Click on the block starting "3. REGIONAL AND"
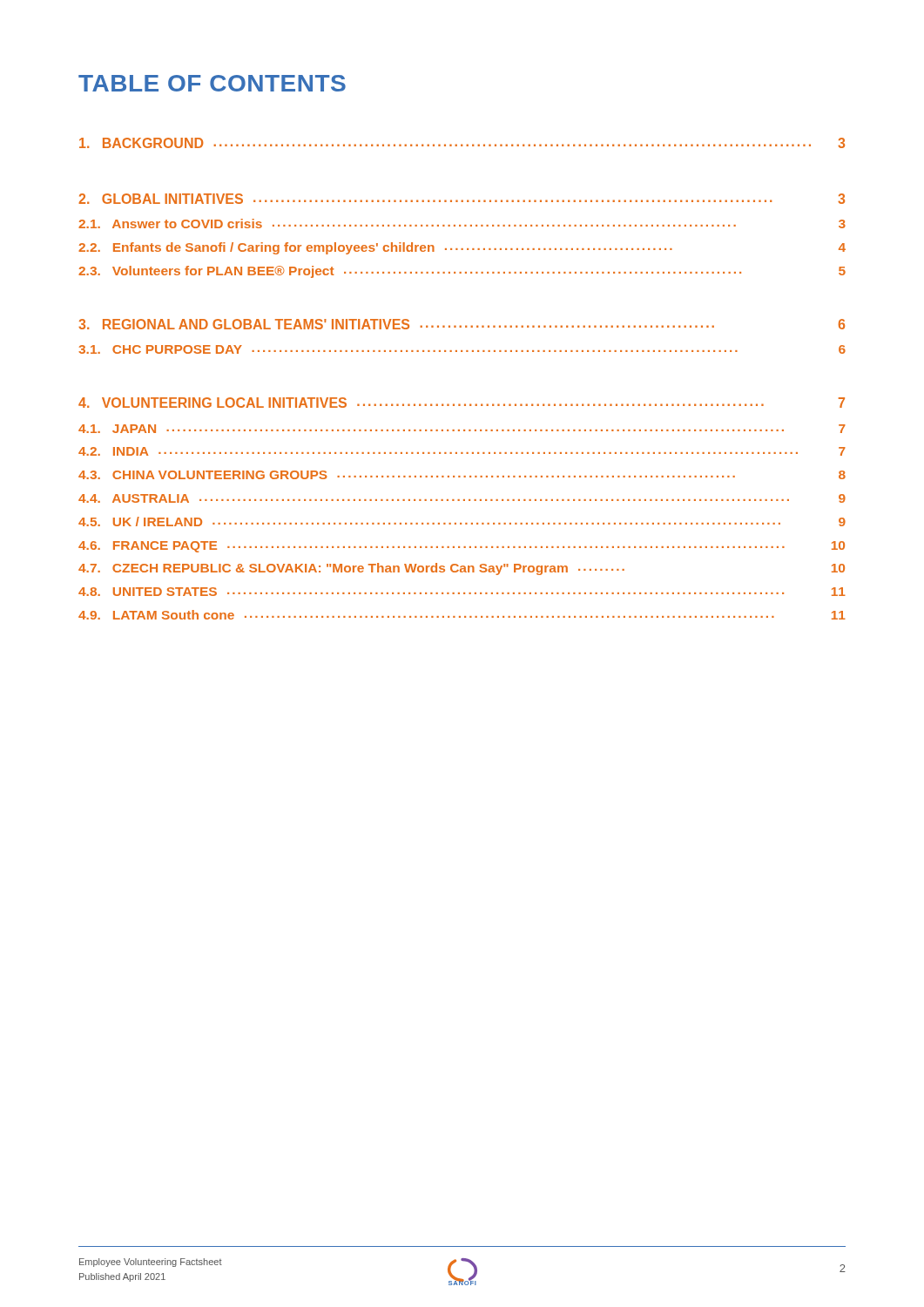 462,324
